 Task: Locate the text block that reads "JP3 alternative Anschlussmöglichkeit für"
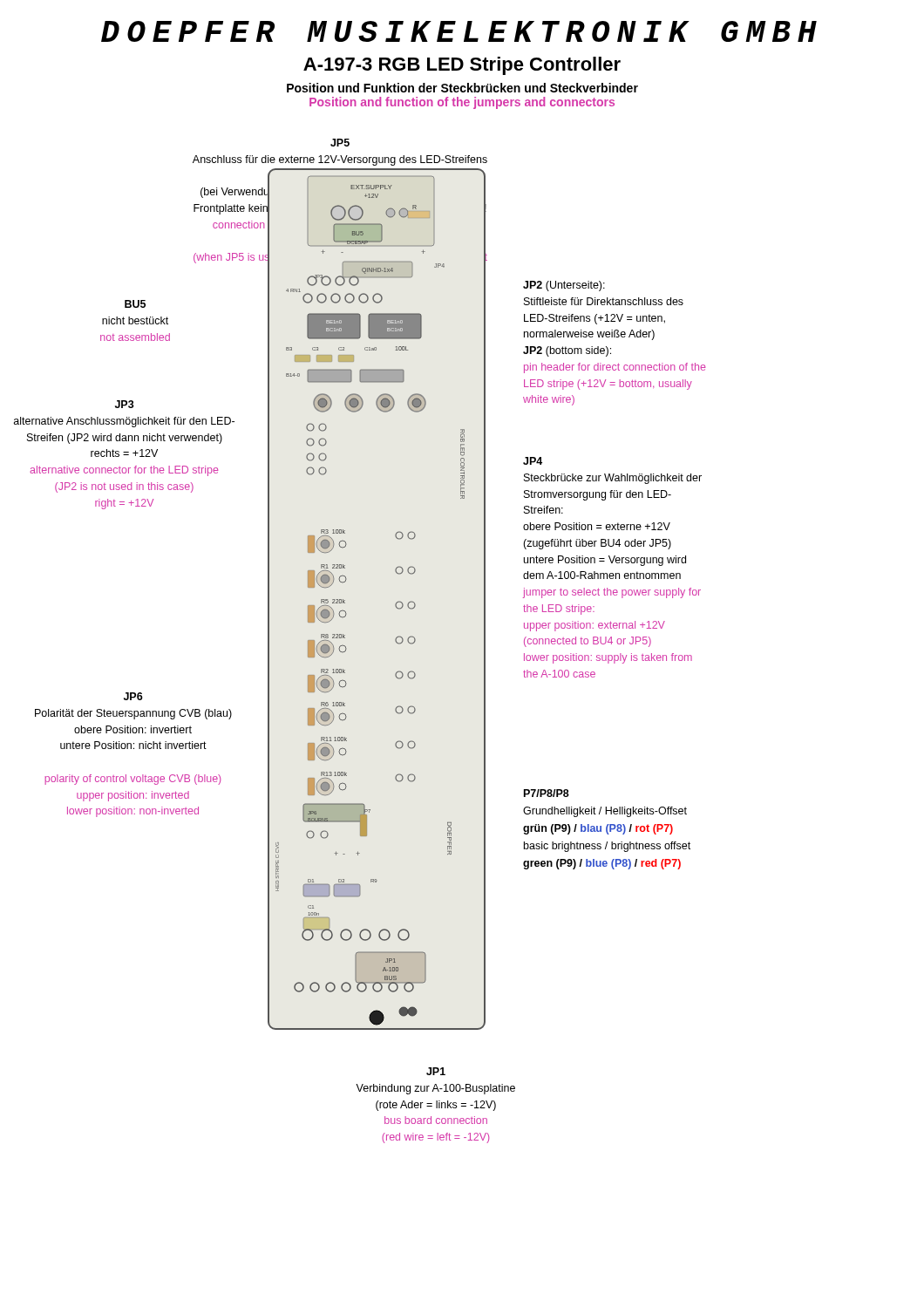click(124, 454)
